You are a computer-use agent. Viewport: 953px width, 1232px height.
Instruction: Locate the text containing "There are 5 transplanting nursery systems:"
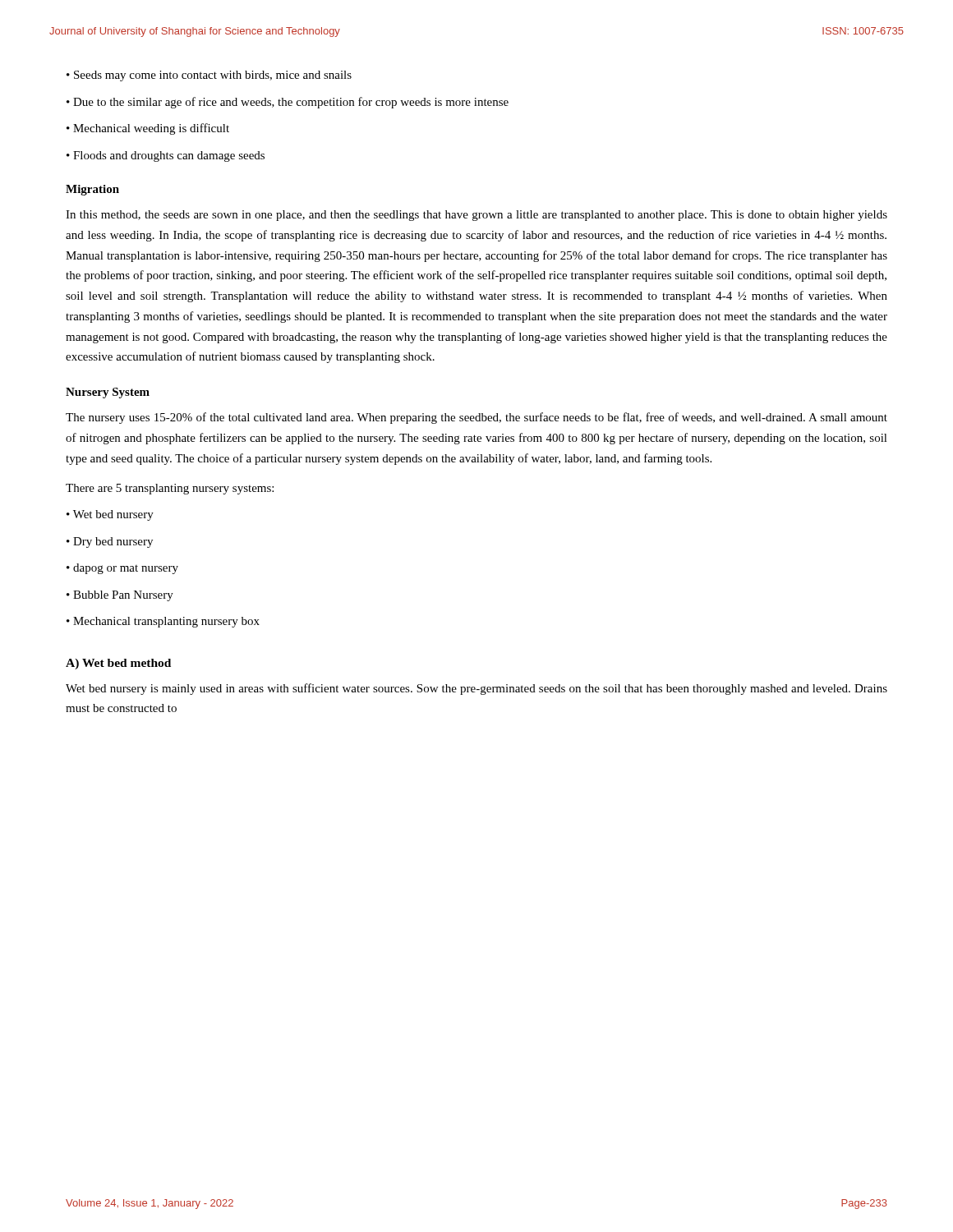[x=170, y=488]
